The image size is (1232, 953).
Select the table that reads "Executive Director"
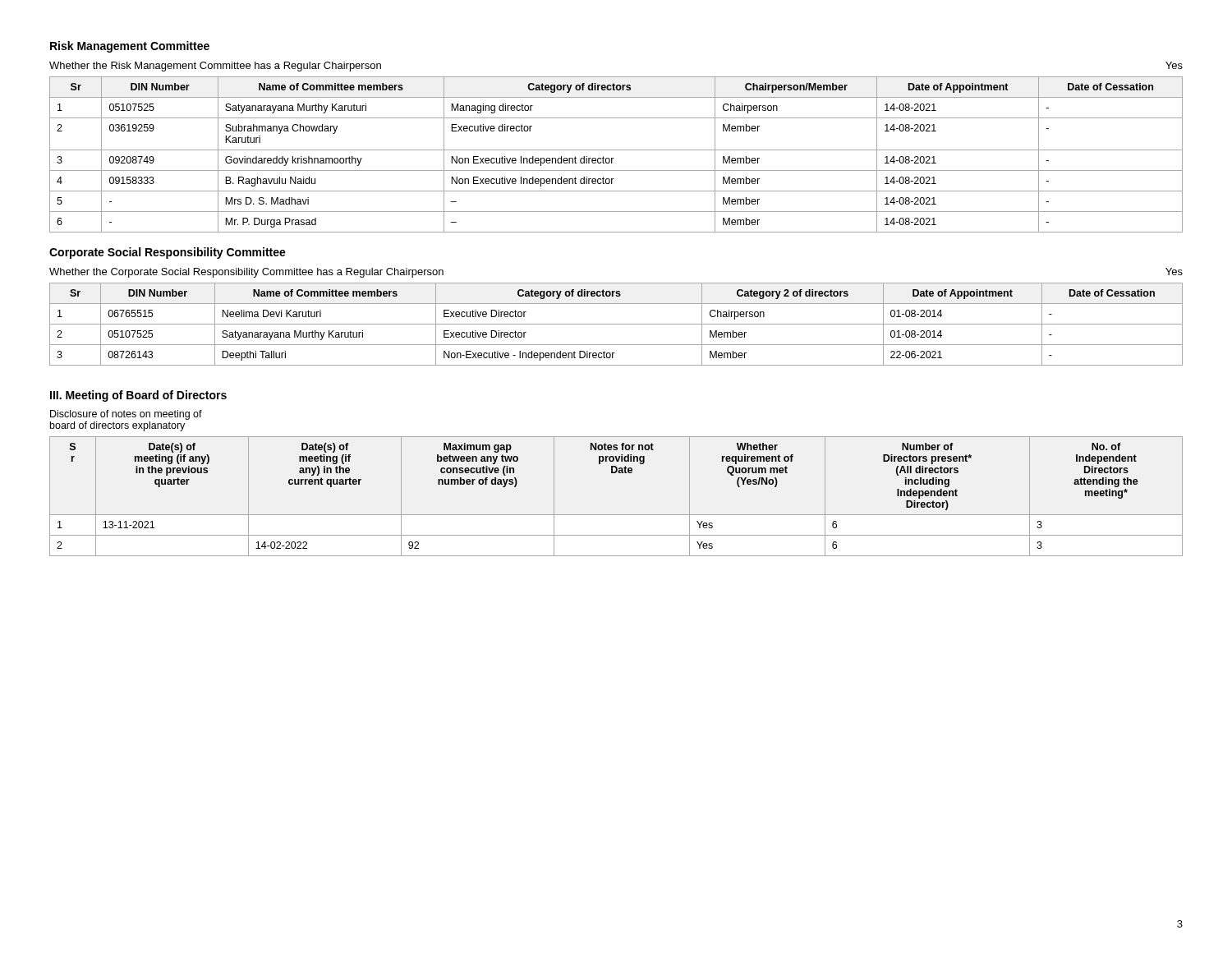point(616,324)
